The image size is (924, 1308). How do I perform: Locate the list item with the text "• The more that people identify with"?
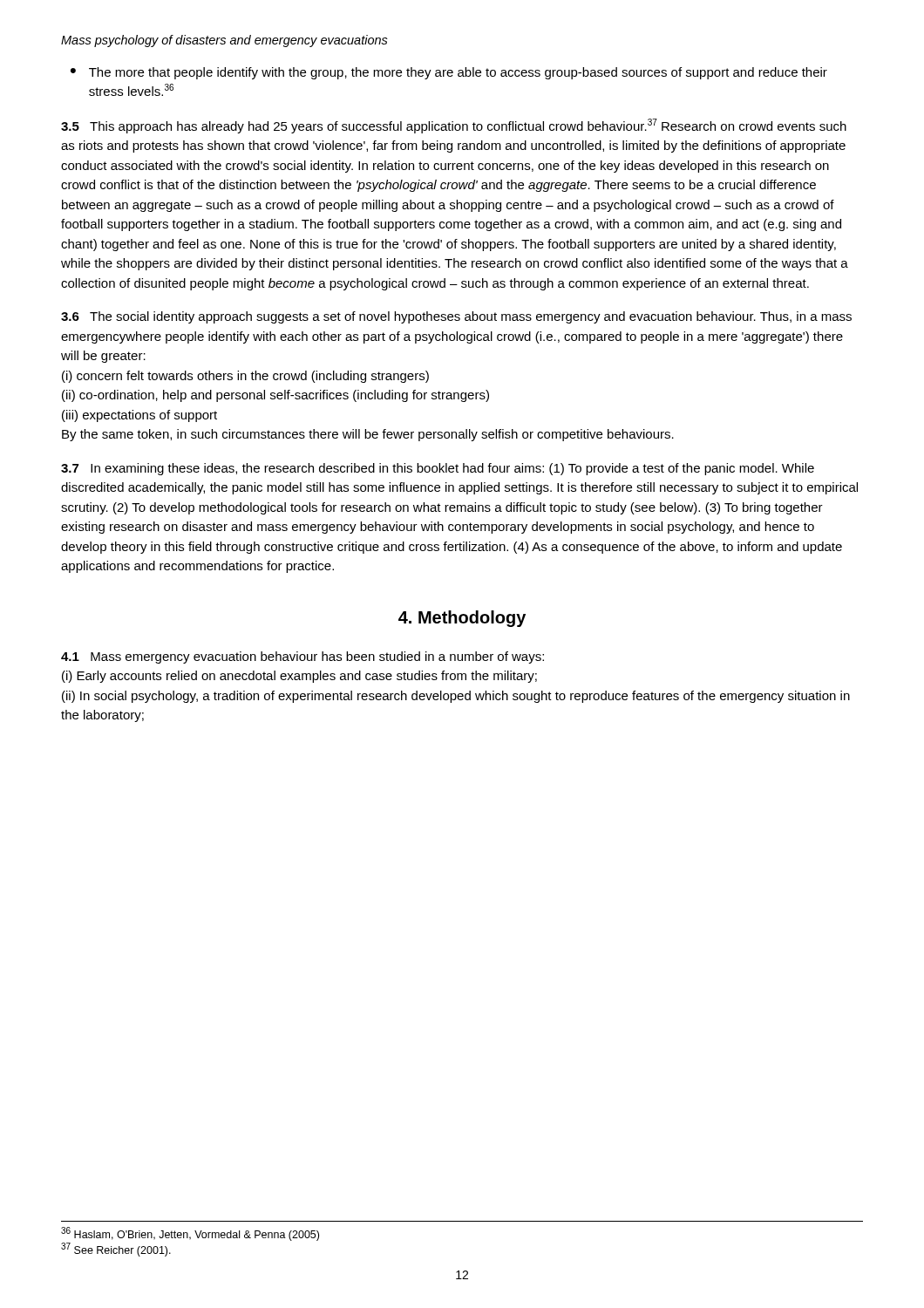(466, 82)
